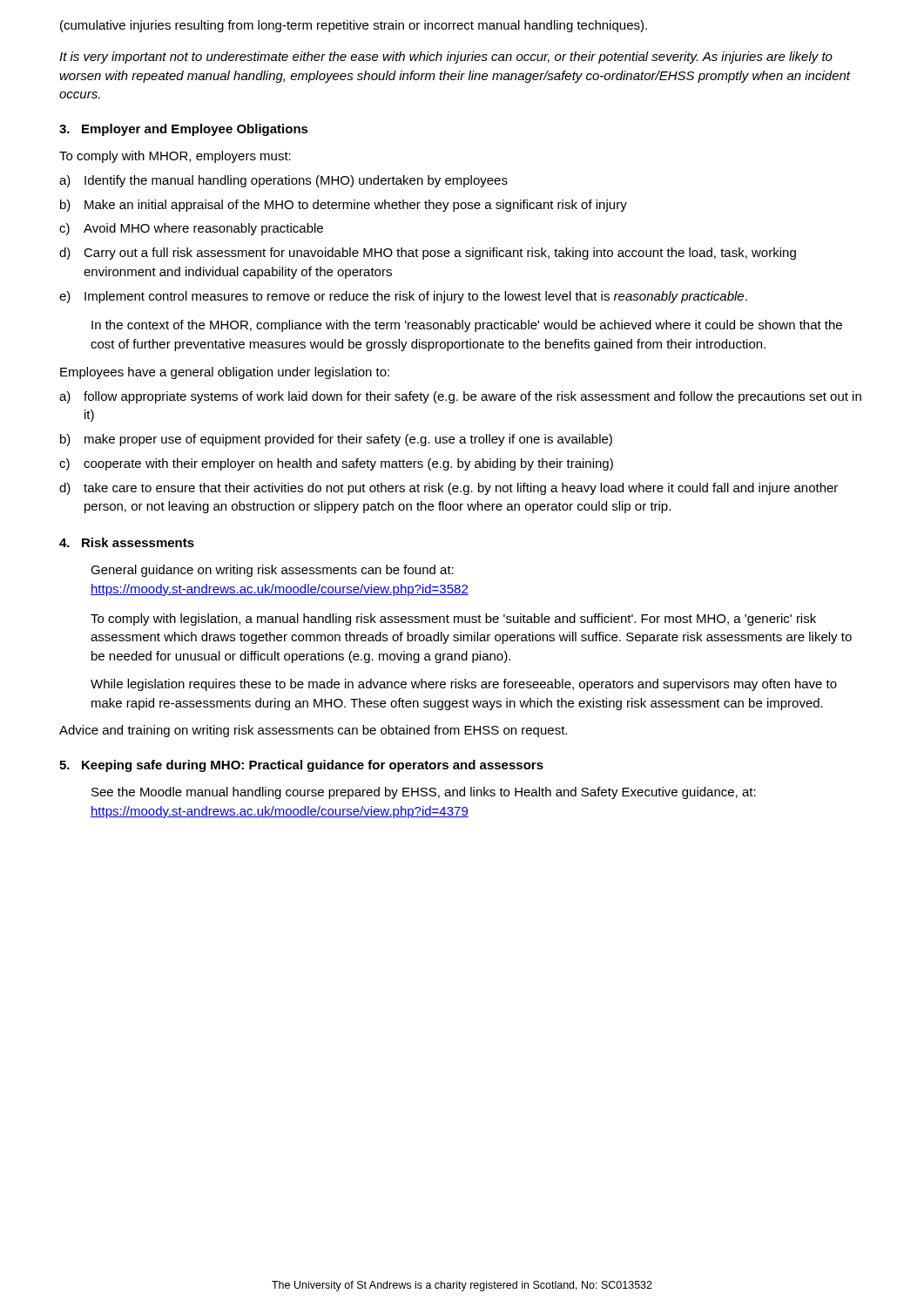Click on the list item that says "d) Carry out a"
The height and width of the screenshot is (1307, 924).
462,262
